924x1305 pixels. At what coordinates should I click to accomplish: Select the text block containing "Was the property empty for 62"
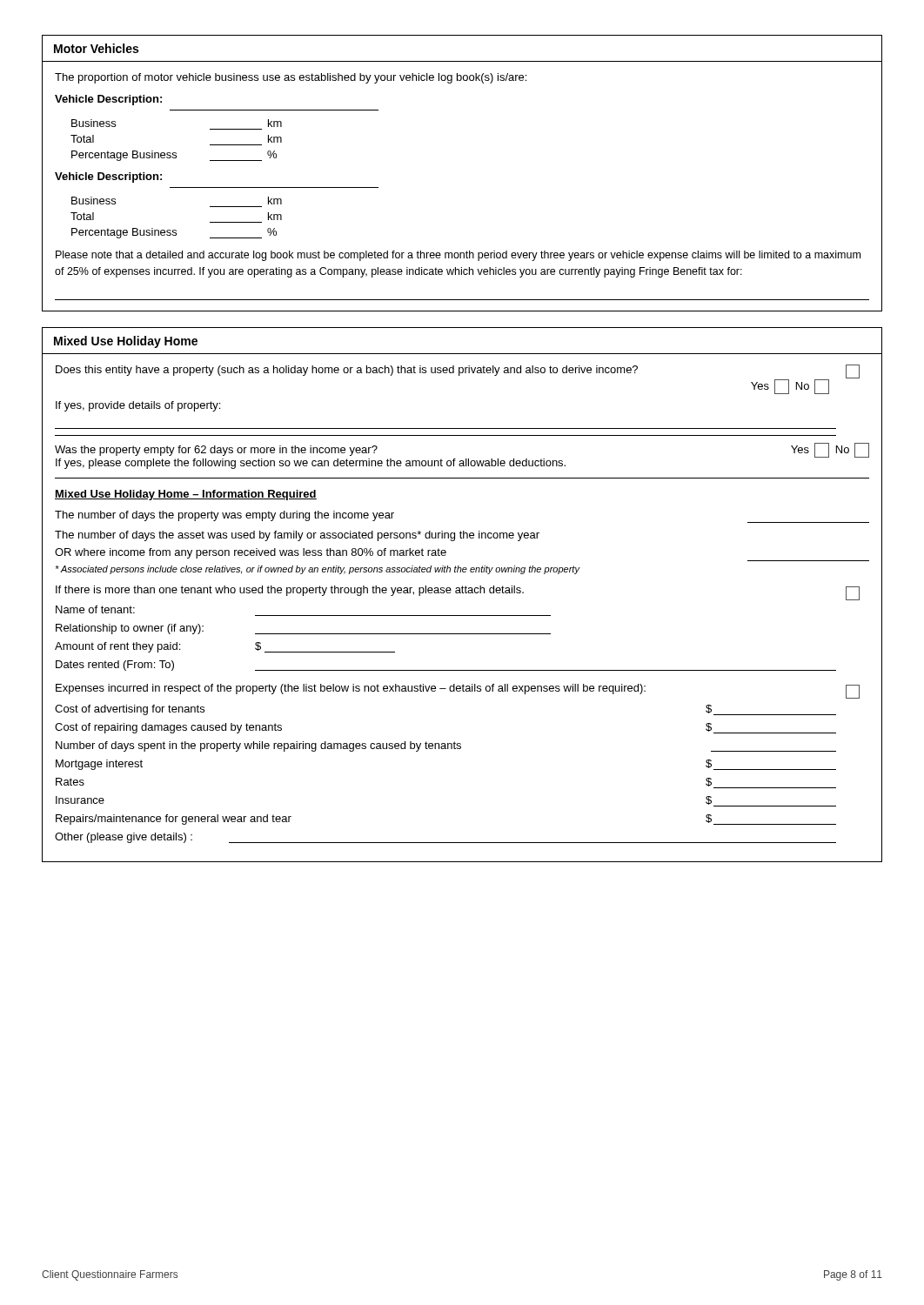pyautogui.click(x=462, y=455)
